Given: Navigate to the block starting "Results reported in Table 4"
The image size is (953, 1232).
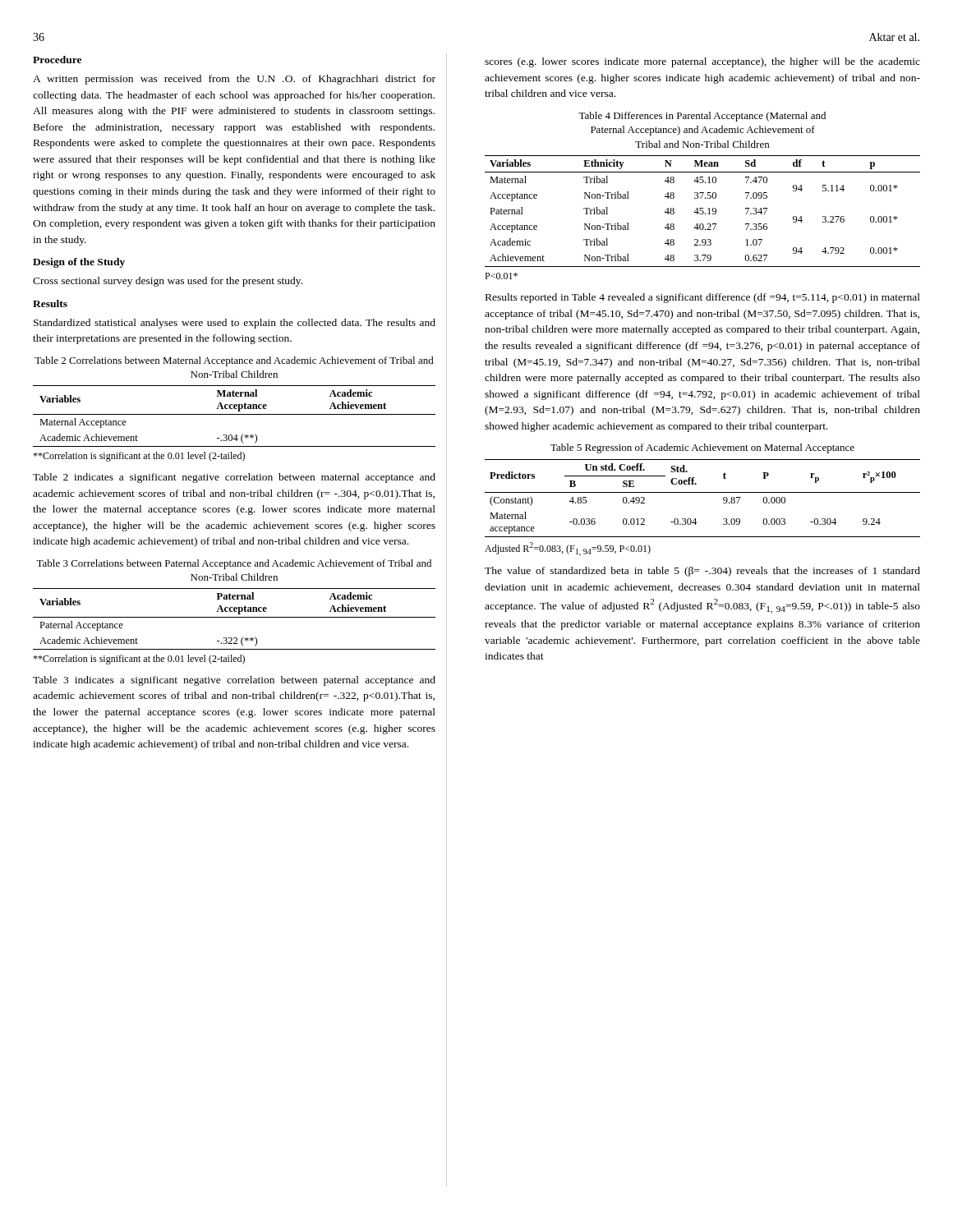Looking at the screenshot, I should [702, 362].
